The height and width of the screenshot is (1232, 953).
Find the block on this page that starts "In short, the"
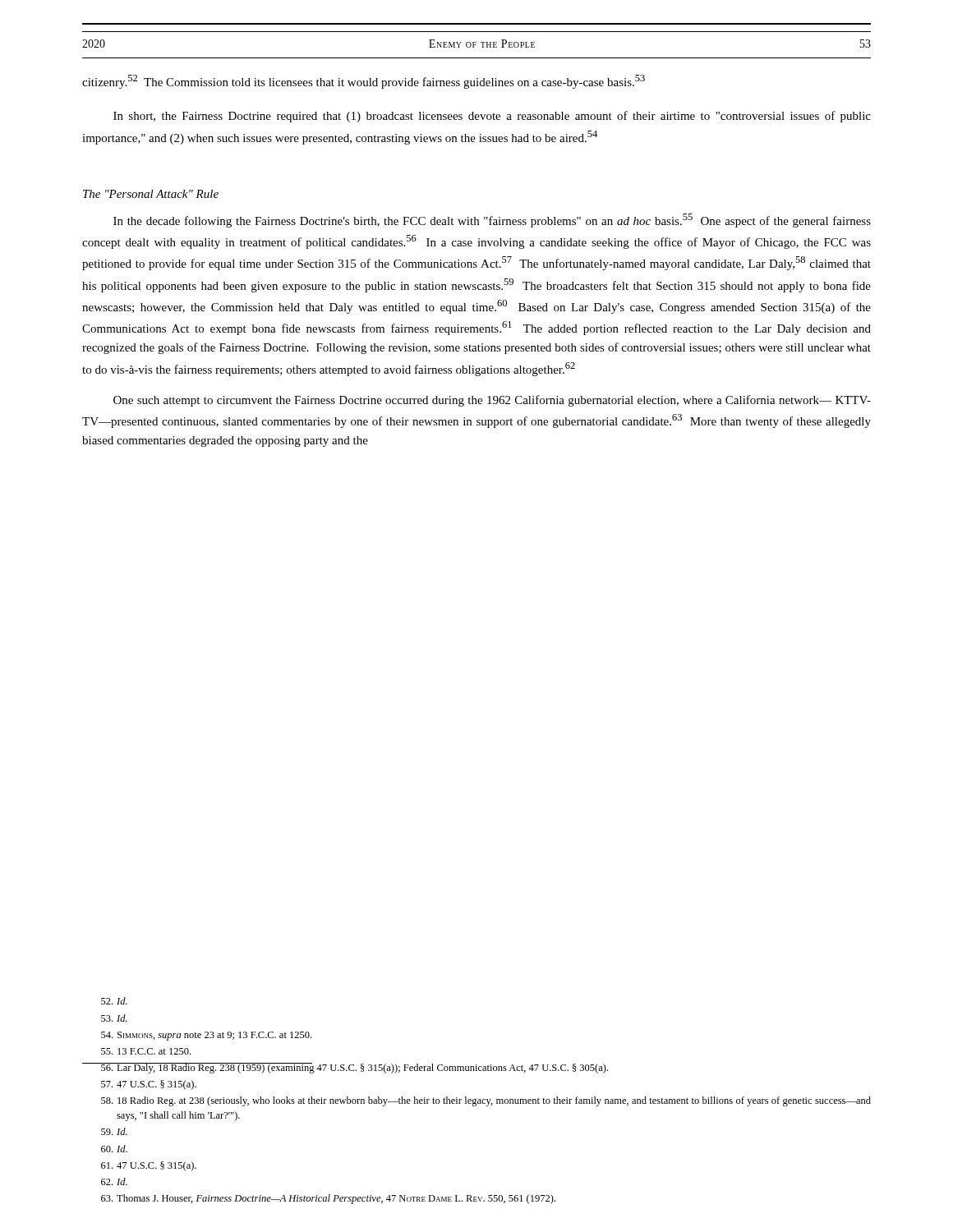(x=476, y=127)
